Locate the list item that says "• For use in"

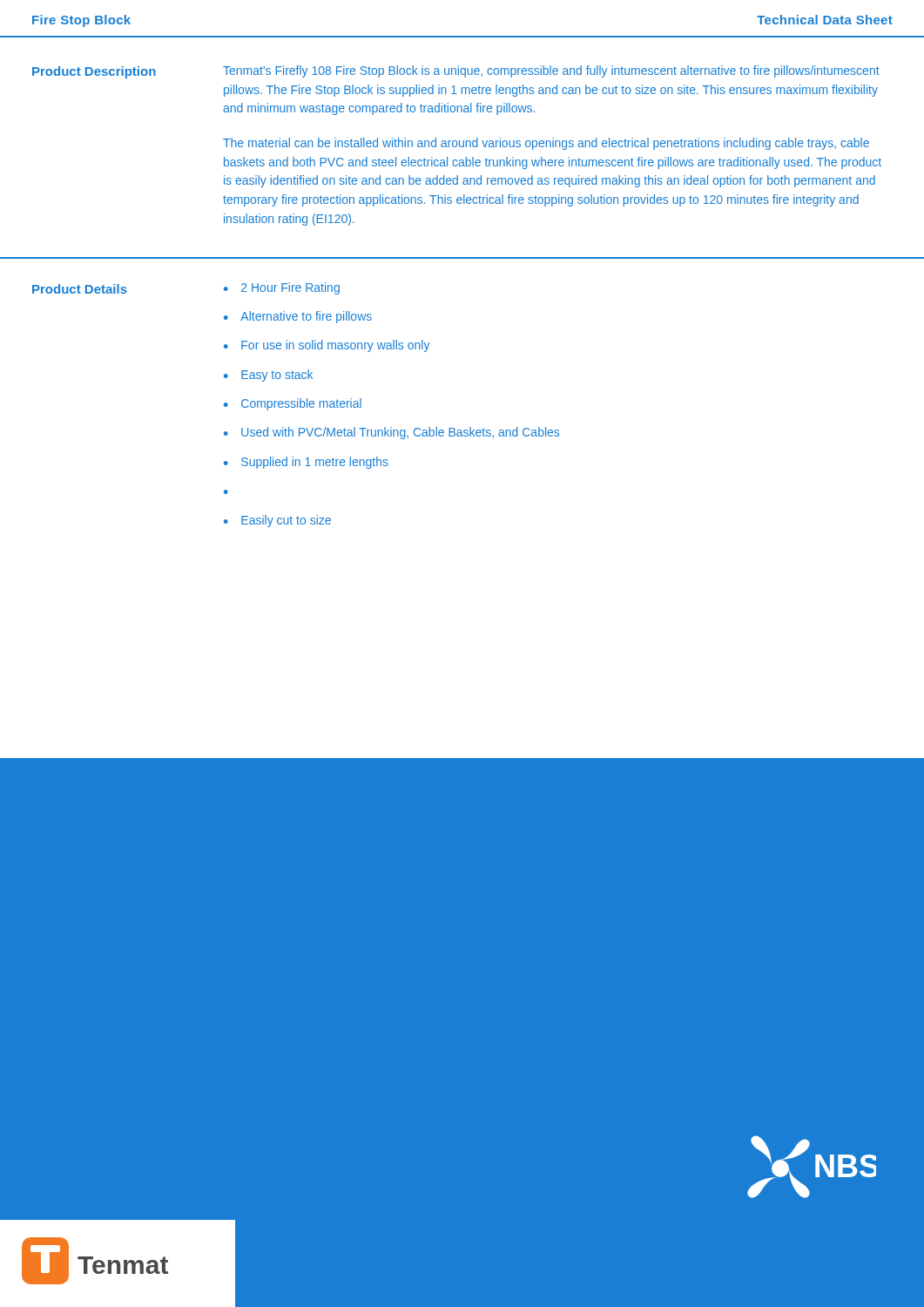tap(326, 348)
